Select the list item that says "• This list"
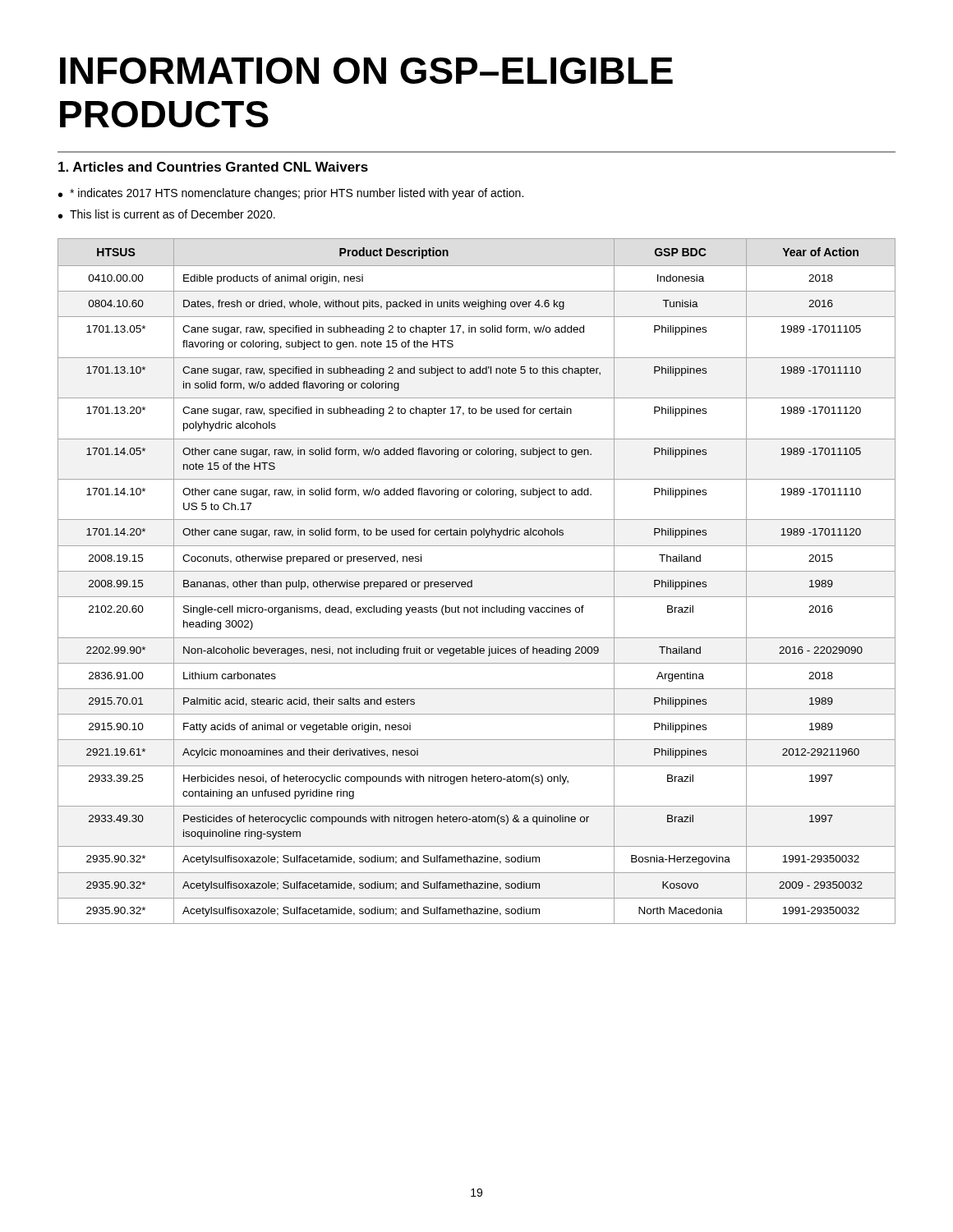Image resolution: width=953 pixels, height=1232 pixels. tap(167, 216)
